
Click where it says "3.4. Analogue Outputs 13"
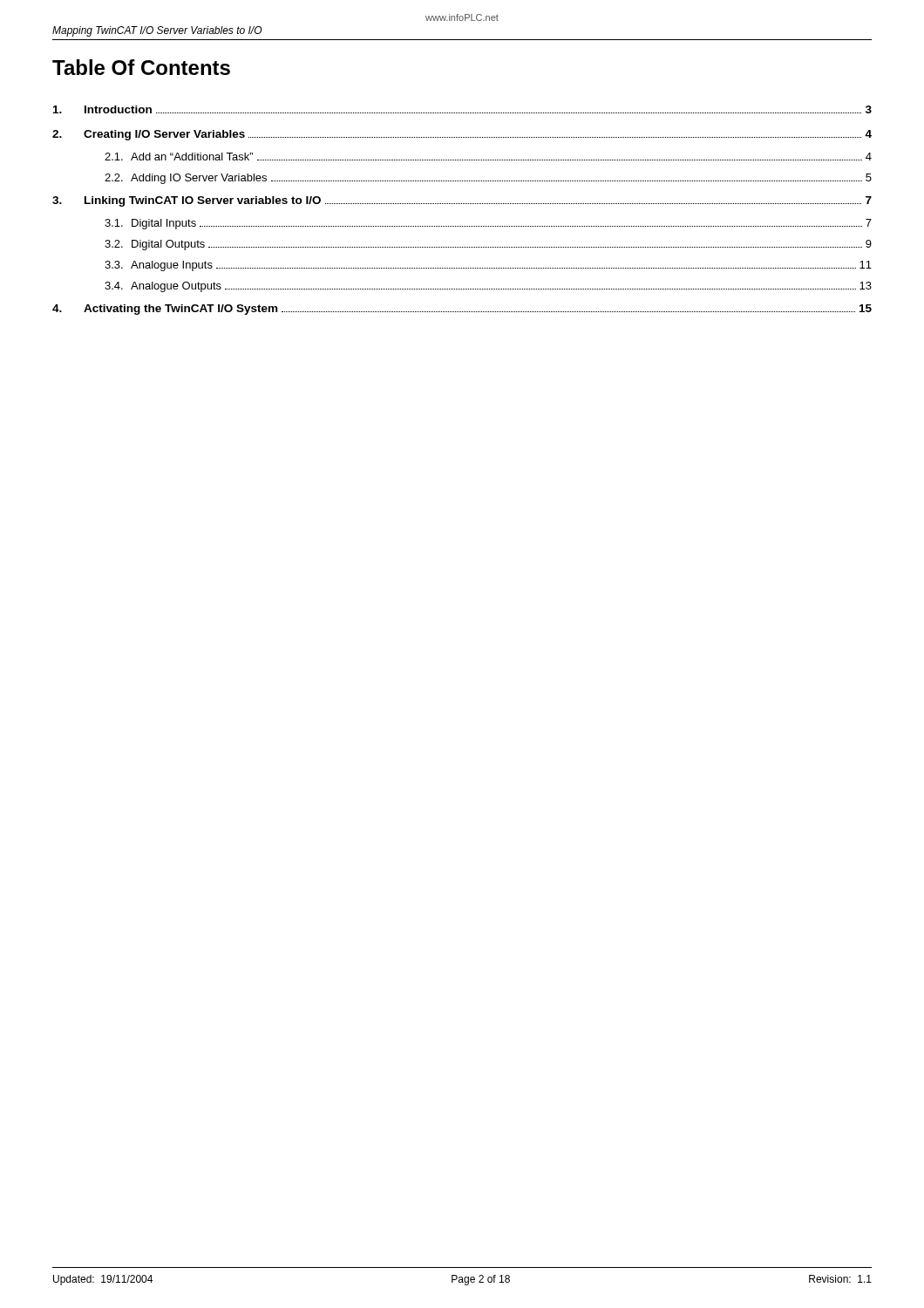(x=488, y=286)
